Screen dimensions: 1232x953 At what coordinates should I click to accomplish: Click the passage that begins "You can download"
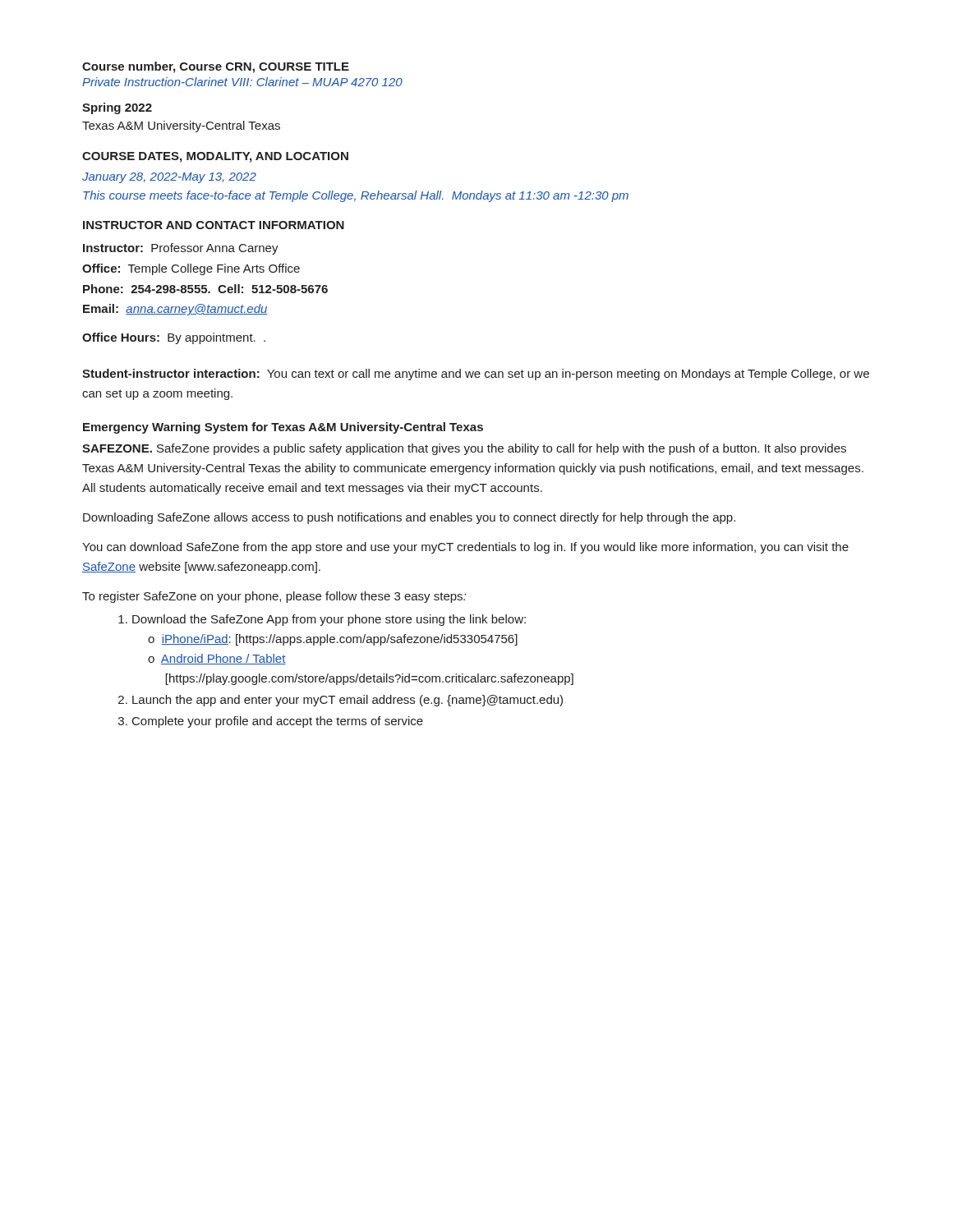[x=465, y=556]
